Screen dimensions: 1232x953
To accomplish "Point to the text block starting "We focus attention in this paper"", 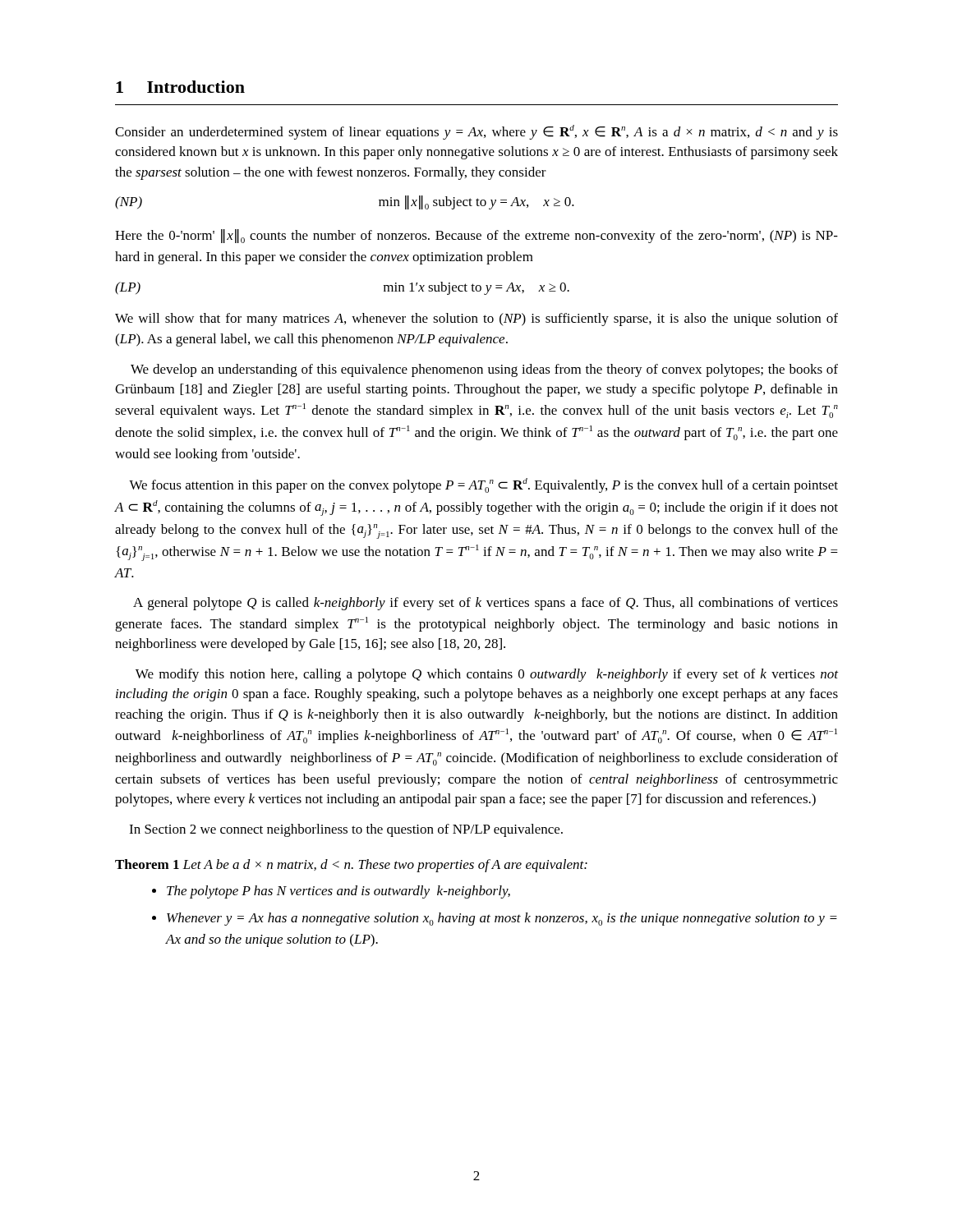I will click(476, 529).
